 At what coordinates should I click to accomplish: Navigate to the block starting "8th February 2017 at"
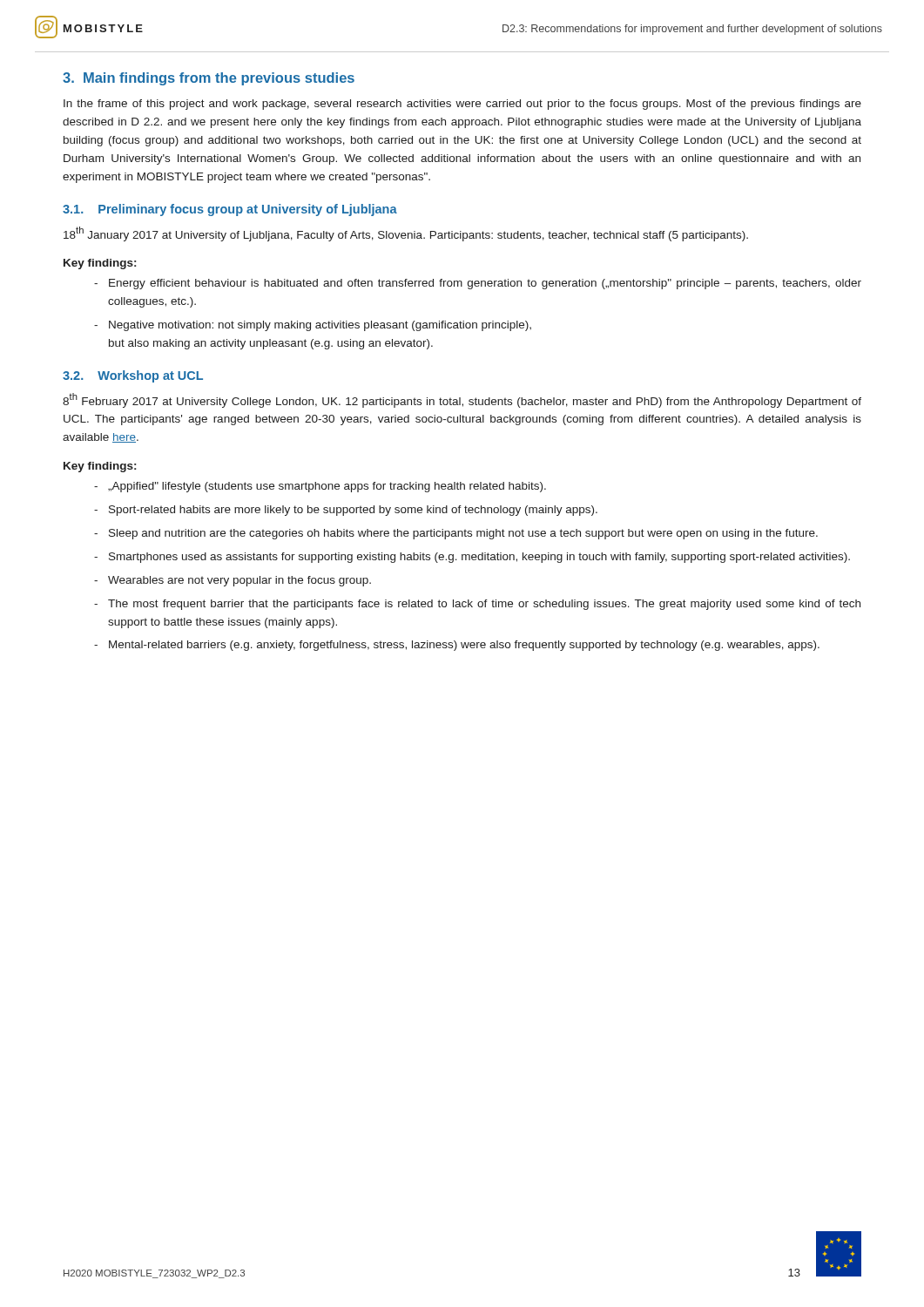tap(462, 418)
